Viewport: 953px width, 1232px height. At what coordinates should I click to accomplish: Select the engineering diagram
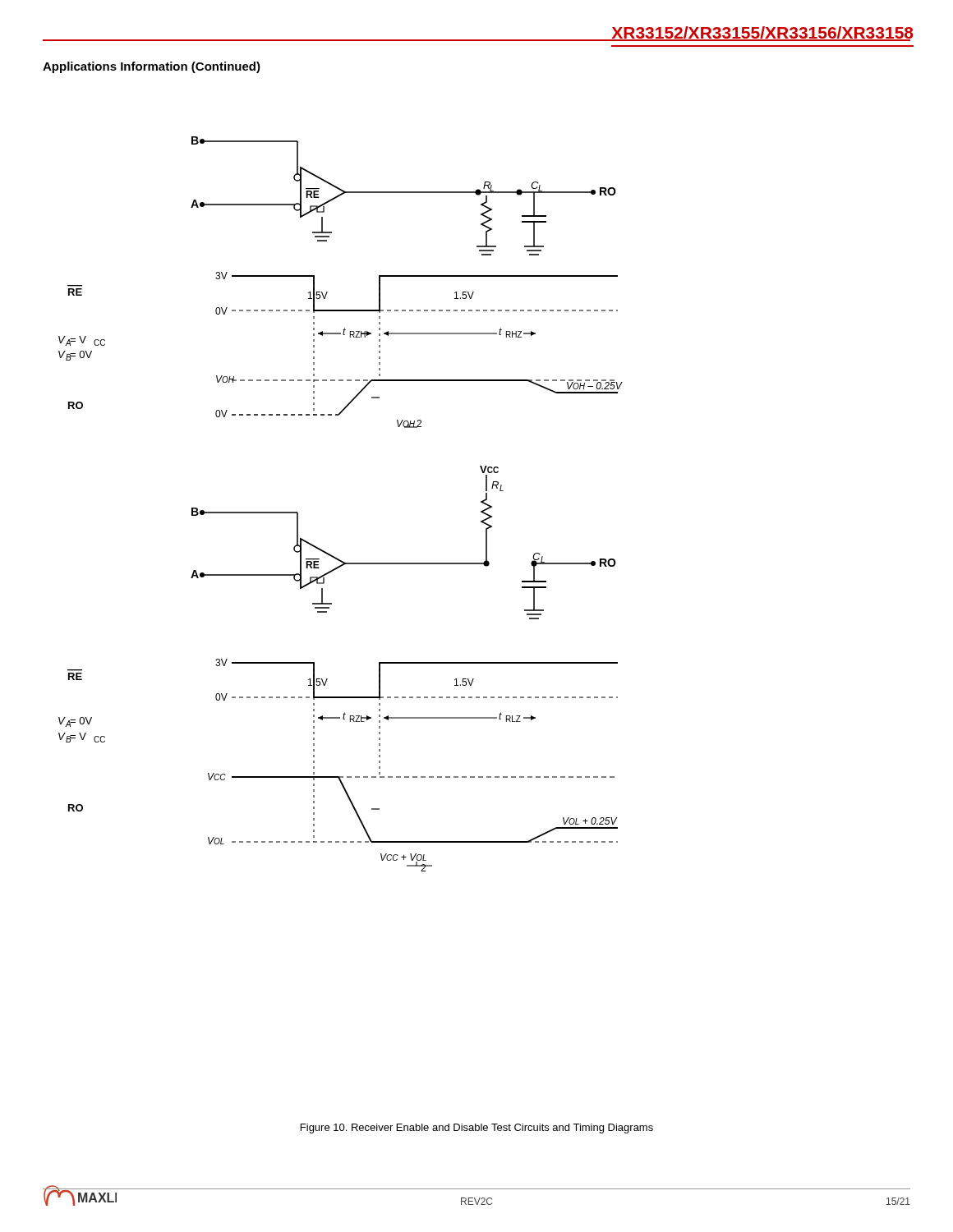click(x=476, y=610)
